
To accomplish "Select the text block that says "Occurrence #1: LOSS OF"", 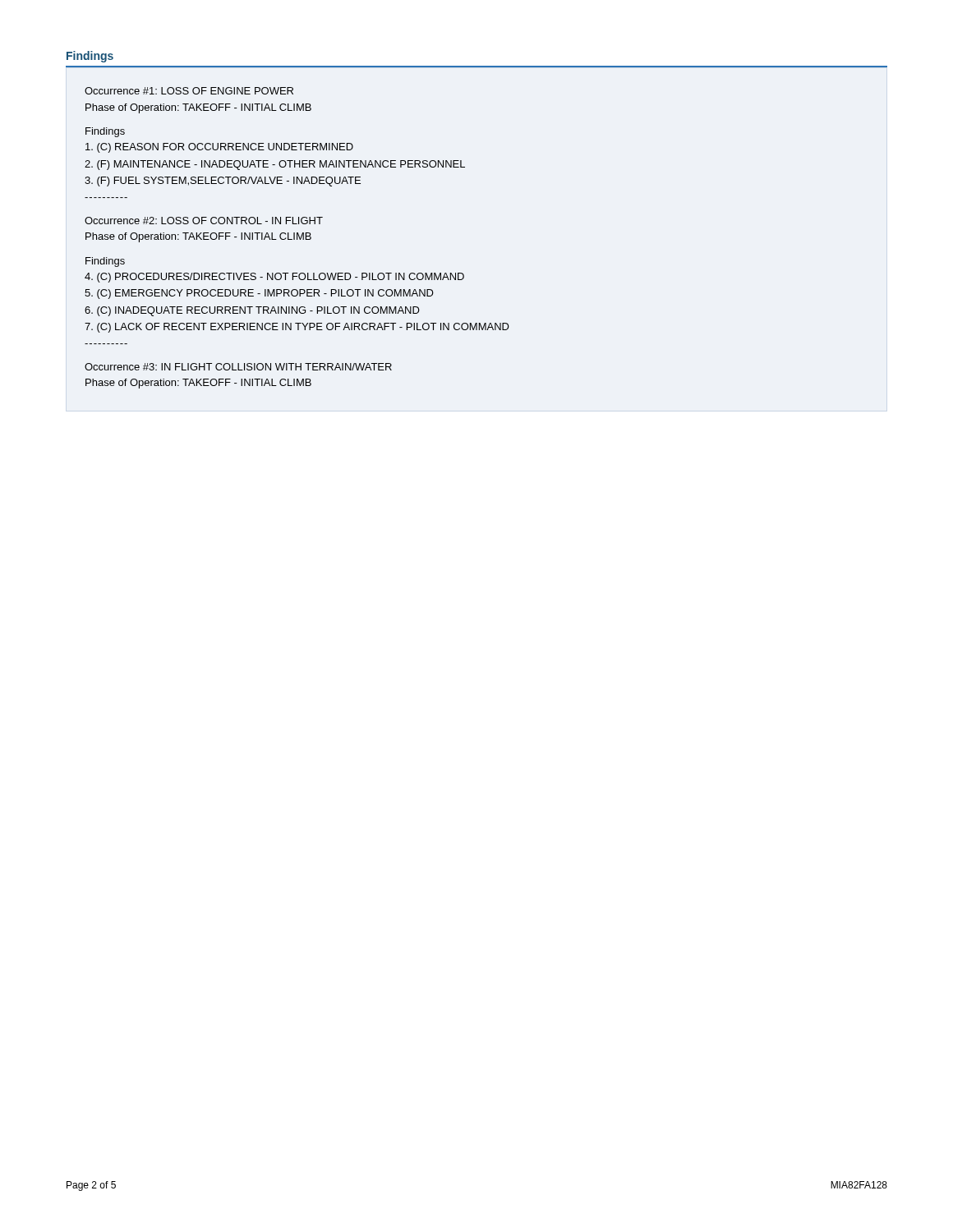I will pyautogui.click(x=198, y=99).
